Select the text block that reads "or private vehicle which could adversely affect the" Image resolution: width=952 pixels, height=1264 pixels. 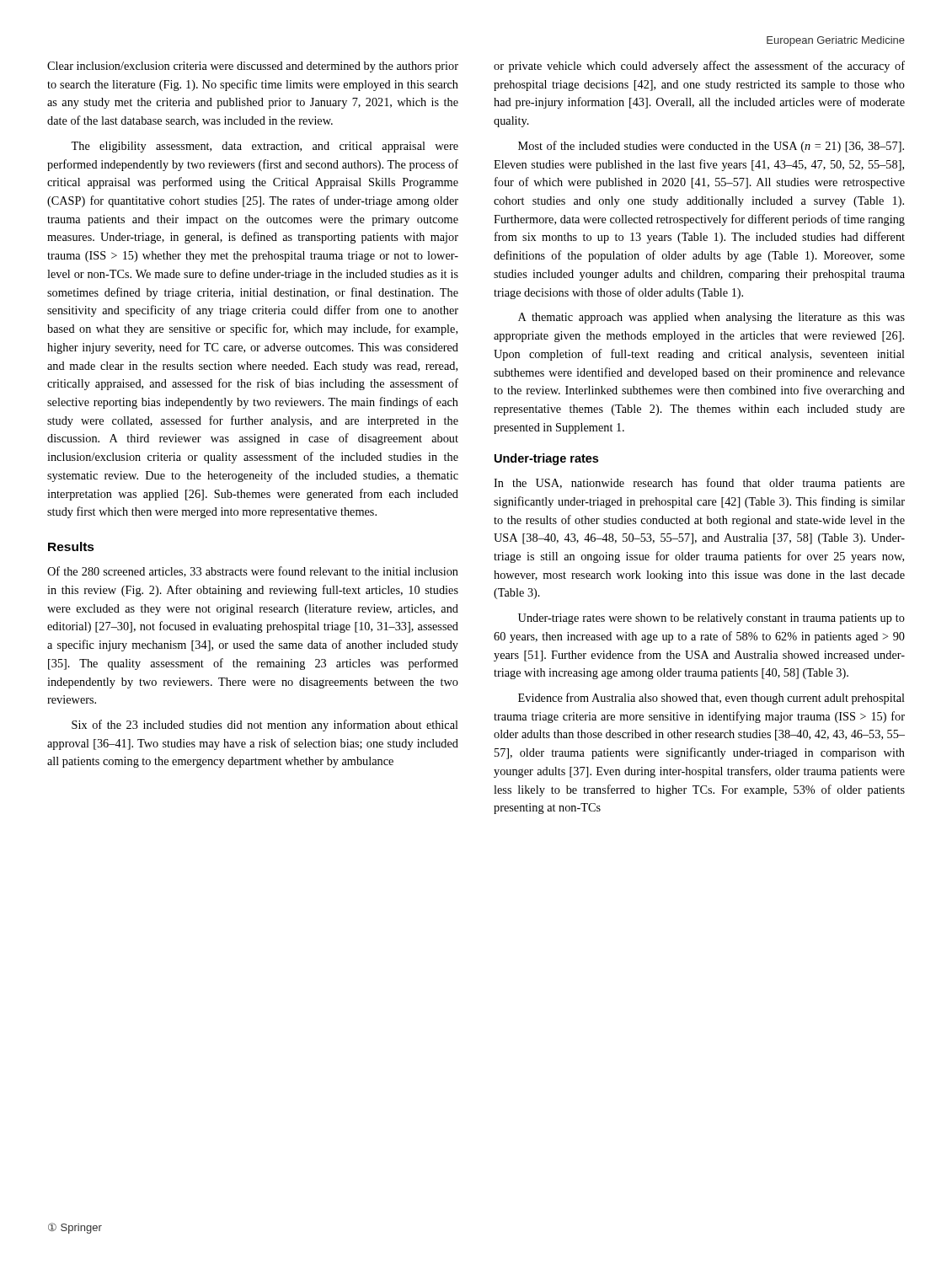coord(699,247)
